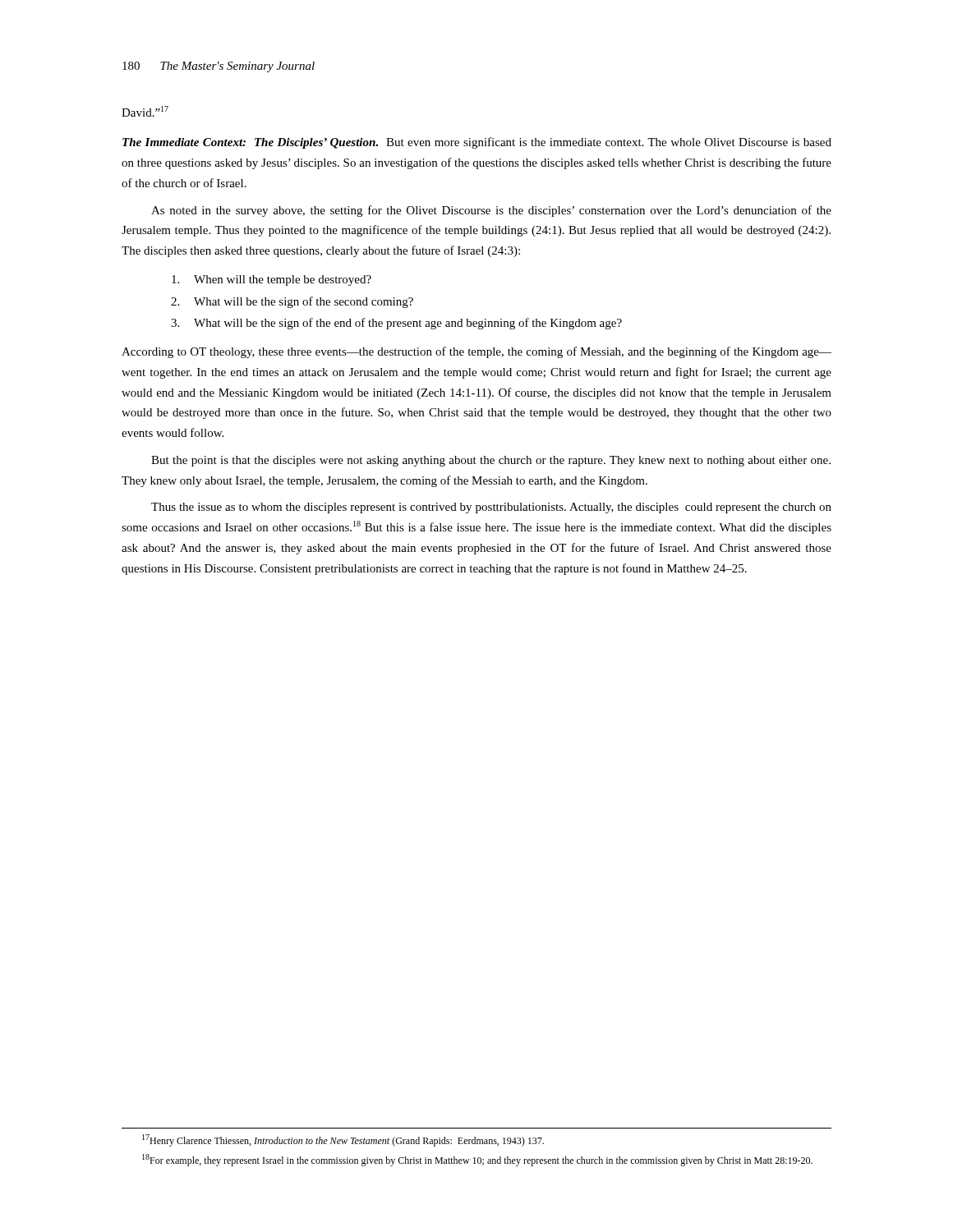The width and height of the screenshot is (953, 1232).
Task: Locate the text starting "Thus the issue as to whom the"
Action: 476,537
